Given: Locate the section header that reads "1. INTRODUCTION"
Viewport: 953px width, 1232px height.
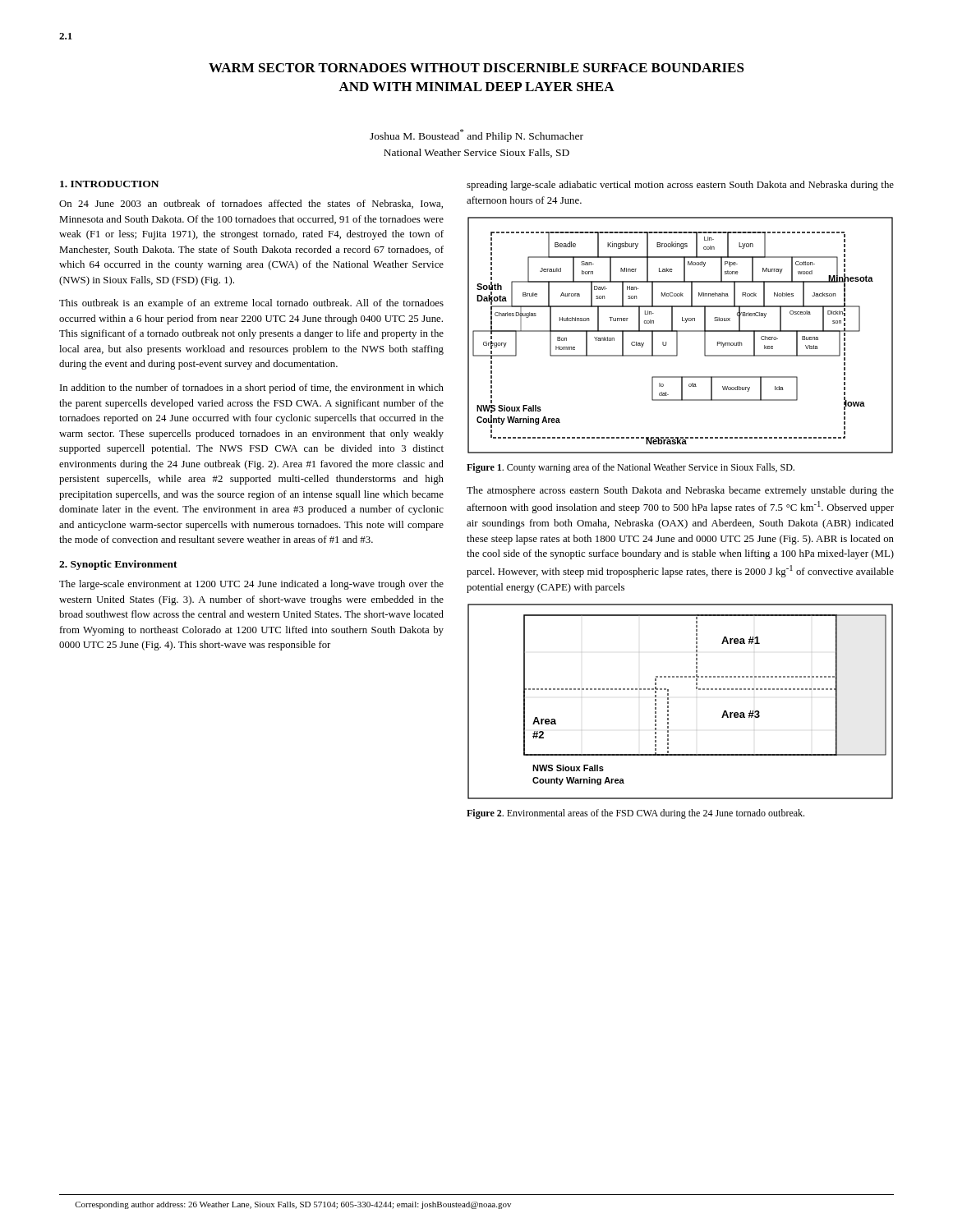Looking at the screenshot, I should [x=109, y=184].
